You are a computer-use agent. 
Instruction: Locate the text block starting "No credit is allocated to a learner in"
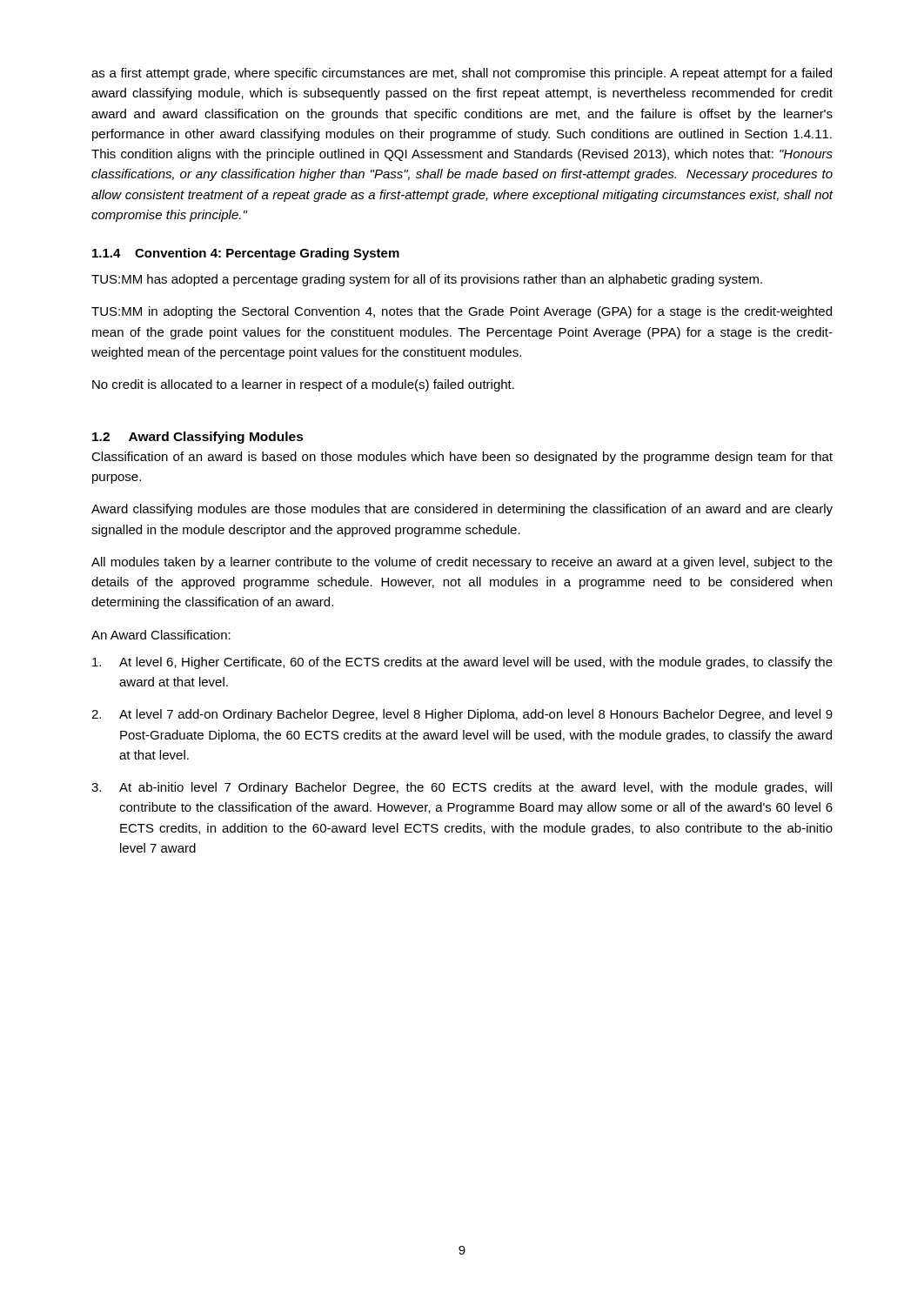pos(462,384)
